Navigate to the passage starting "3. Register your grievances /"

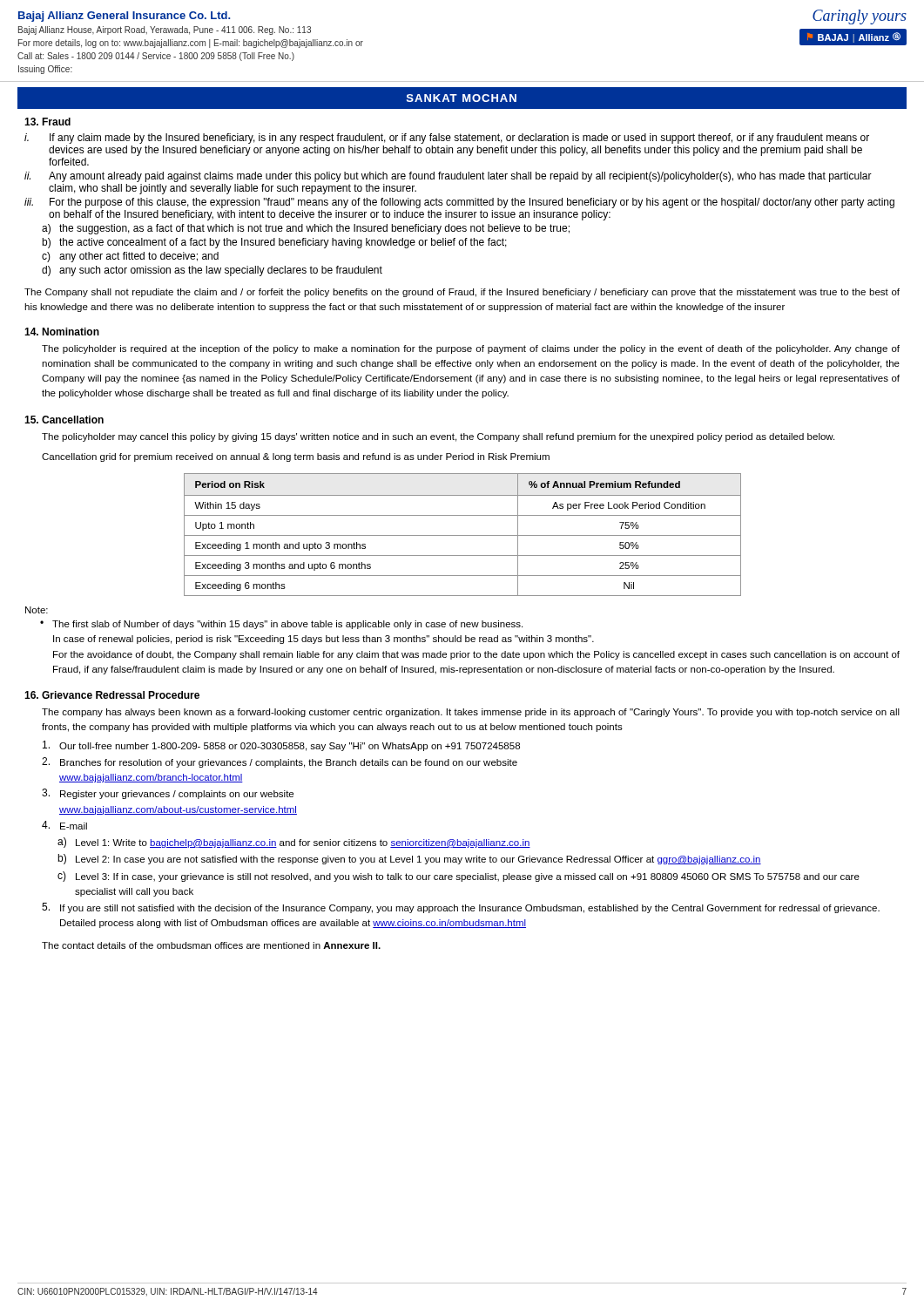pyautogui.click(x=169, y=802)
